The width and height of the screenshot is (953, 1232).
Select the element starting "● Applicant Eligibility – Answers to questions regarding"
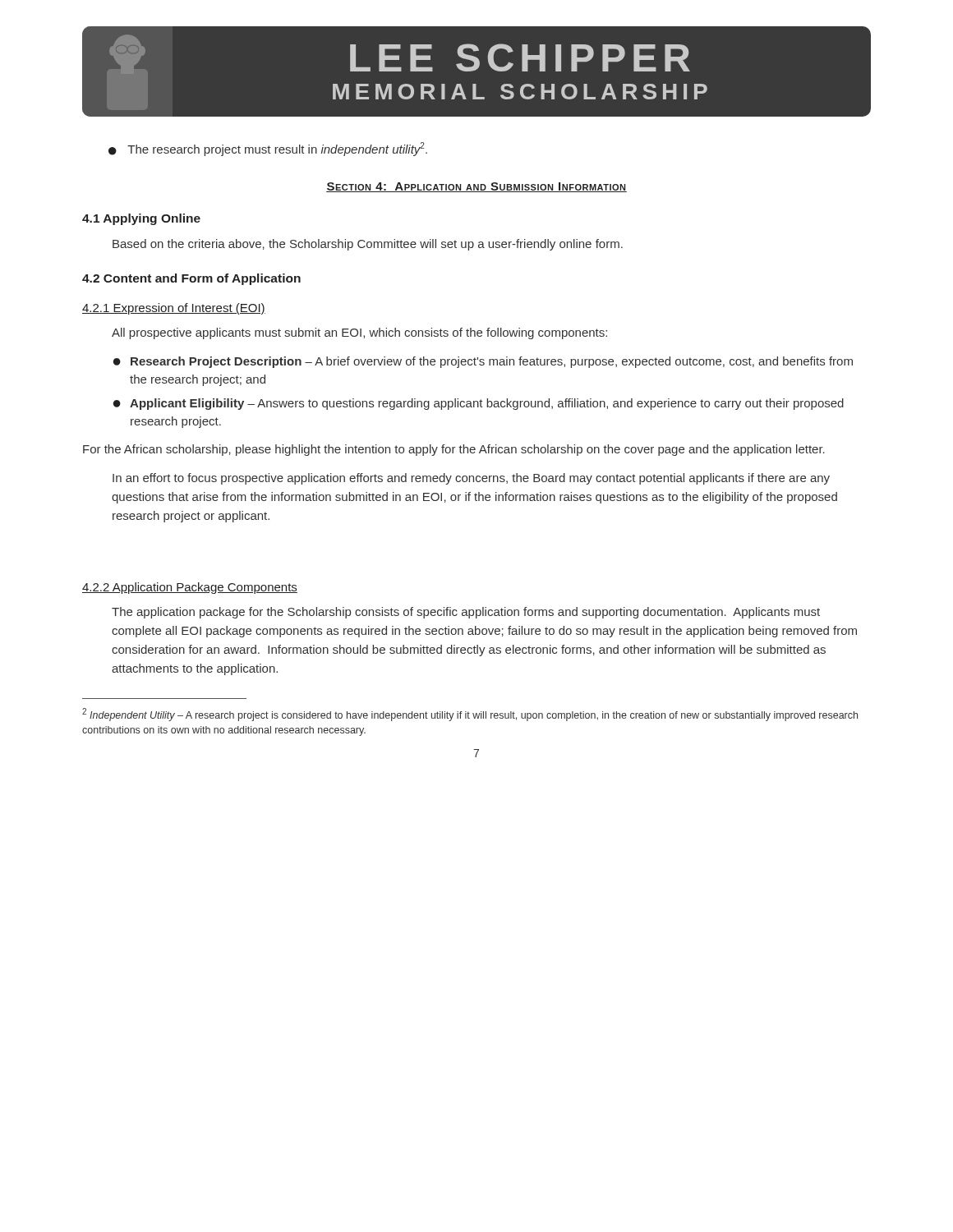pyautogui.click(x=491, y=412)
